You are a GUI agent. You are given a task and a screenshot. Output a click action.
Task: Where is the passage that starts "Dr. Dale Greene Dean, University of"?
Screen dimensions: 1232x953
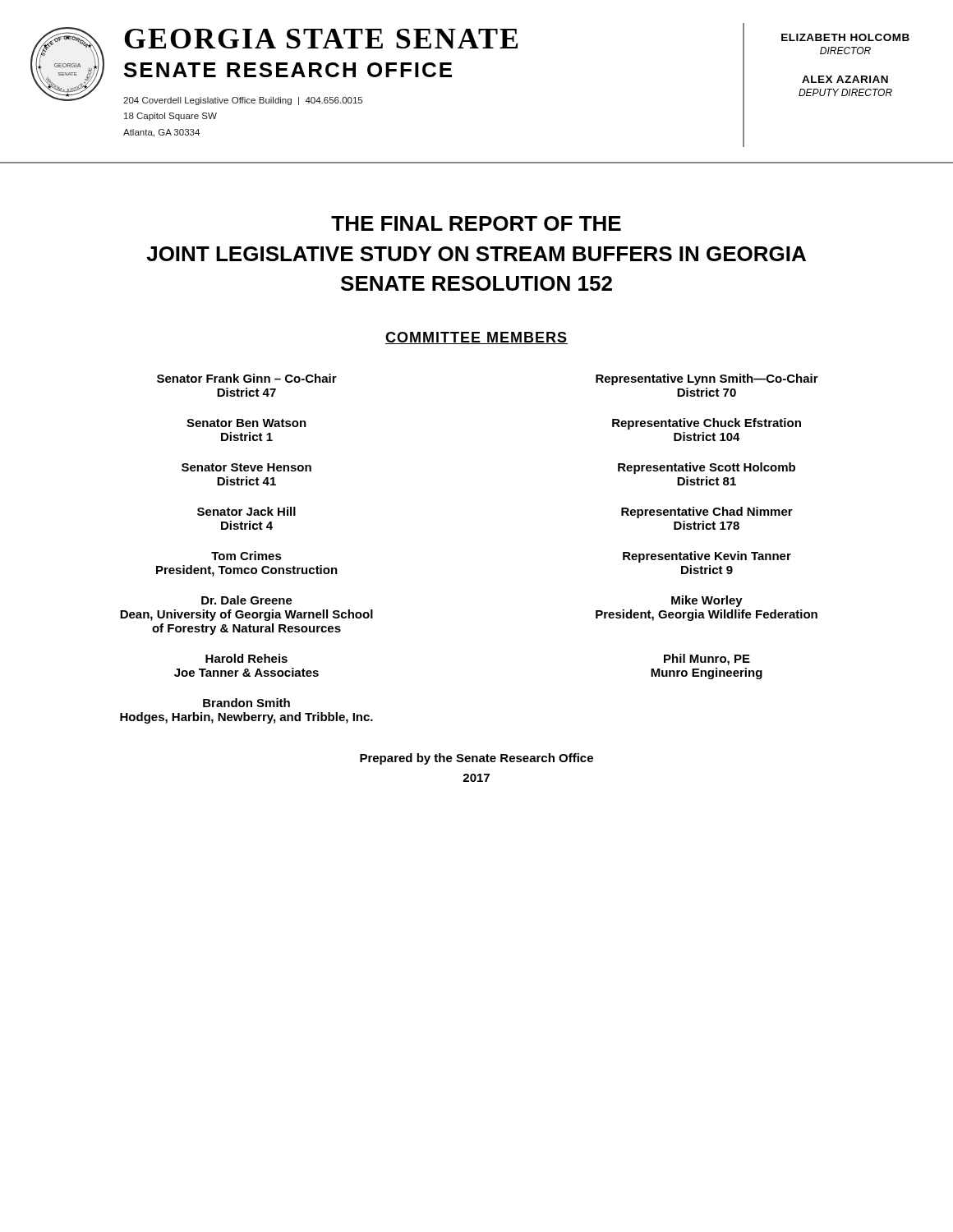click(x=243, y=601)
